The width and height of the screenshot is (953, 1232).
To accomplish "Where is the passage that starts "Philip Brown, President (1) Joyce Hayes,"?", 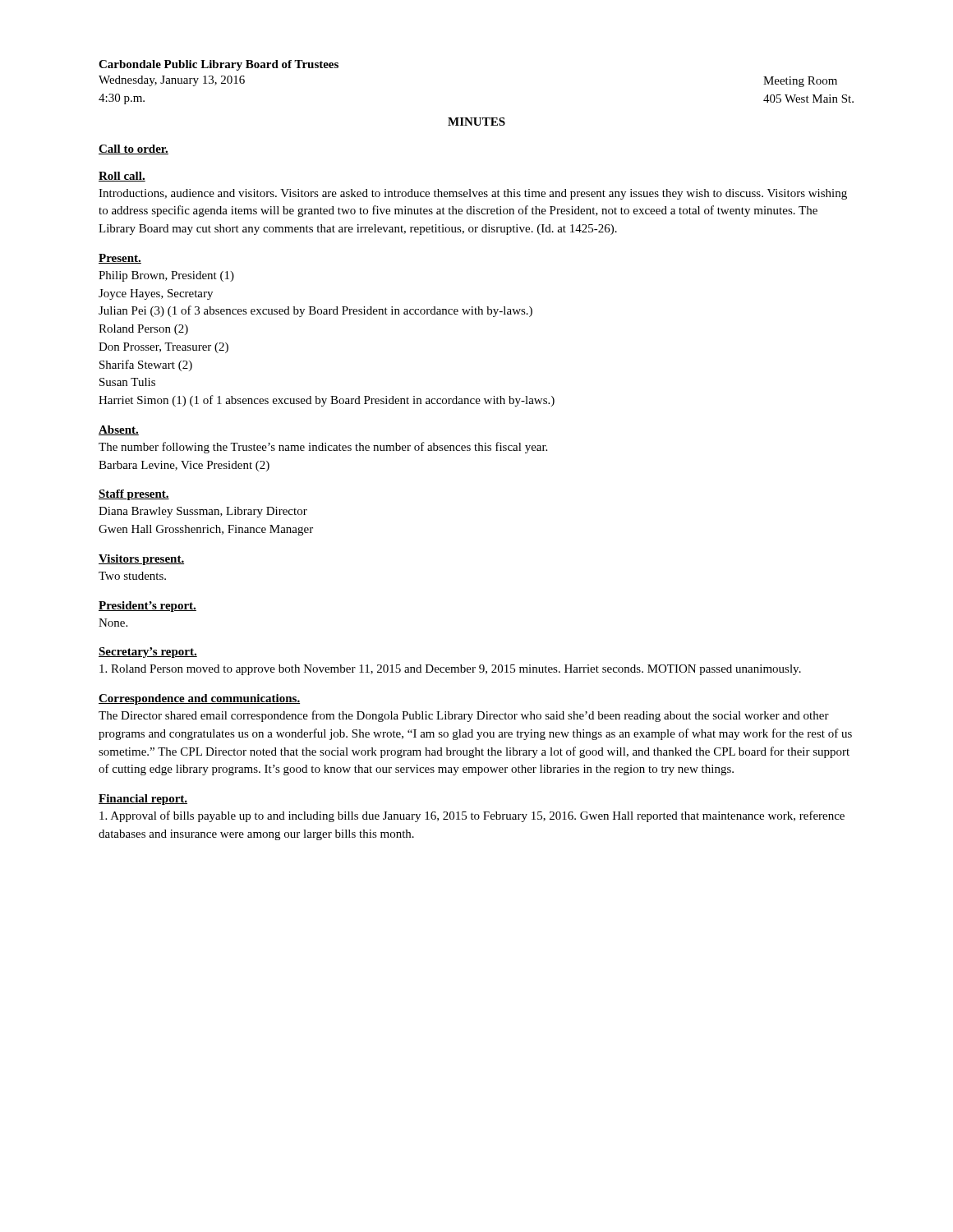I will pos(166,276).
